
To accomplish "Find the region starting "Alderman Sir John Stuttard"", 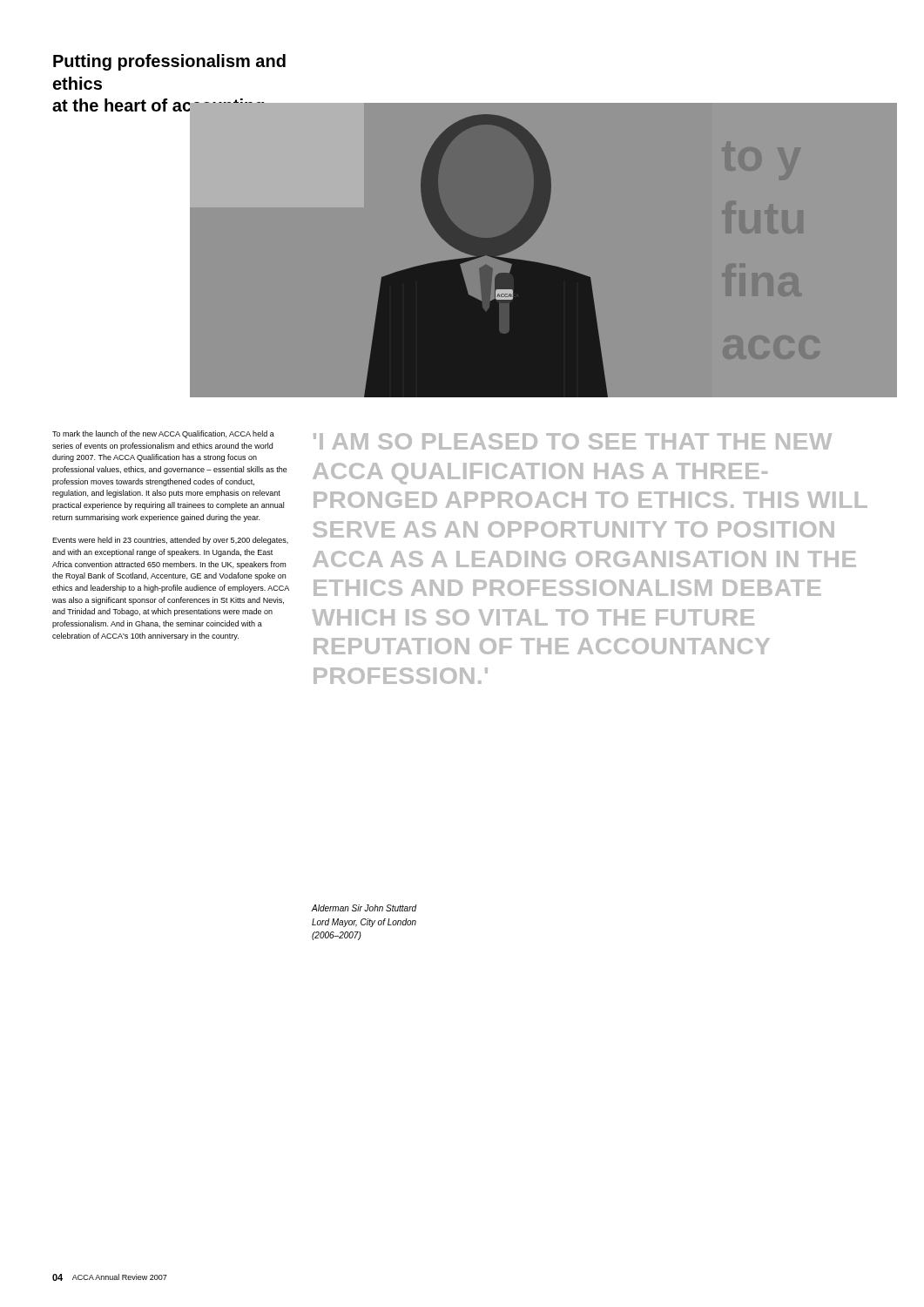I will (364, 922).
